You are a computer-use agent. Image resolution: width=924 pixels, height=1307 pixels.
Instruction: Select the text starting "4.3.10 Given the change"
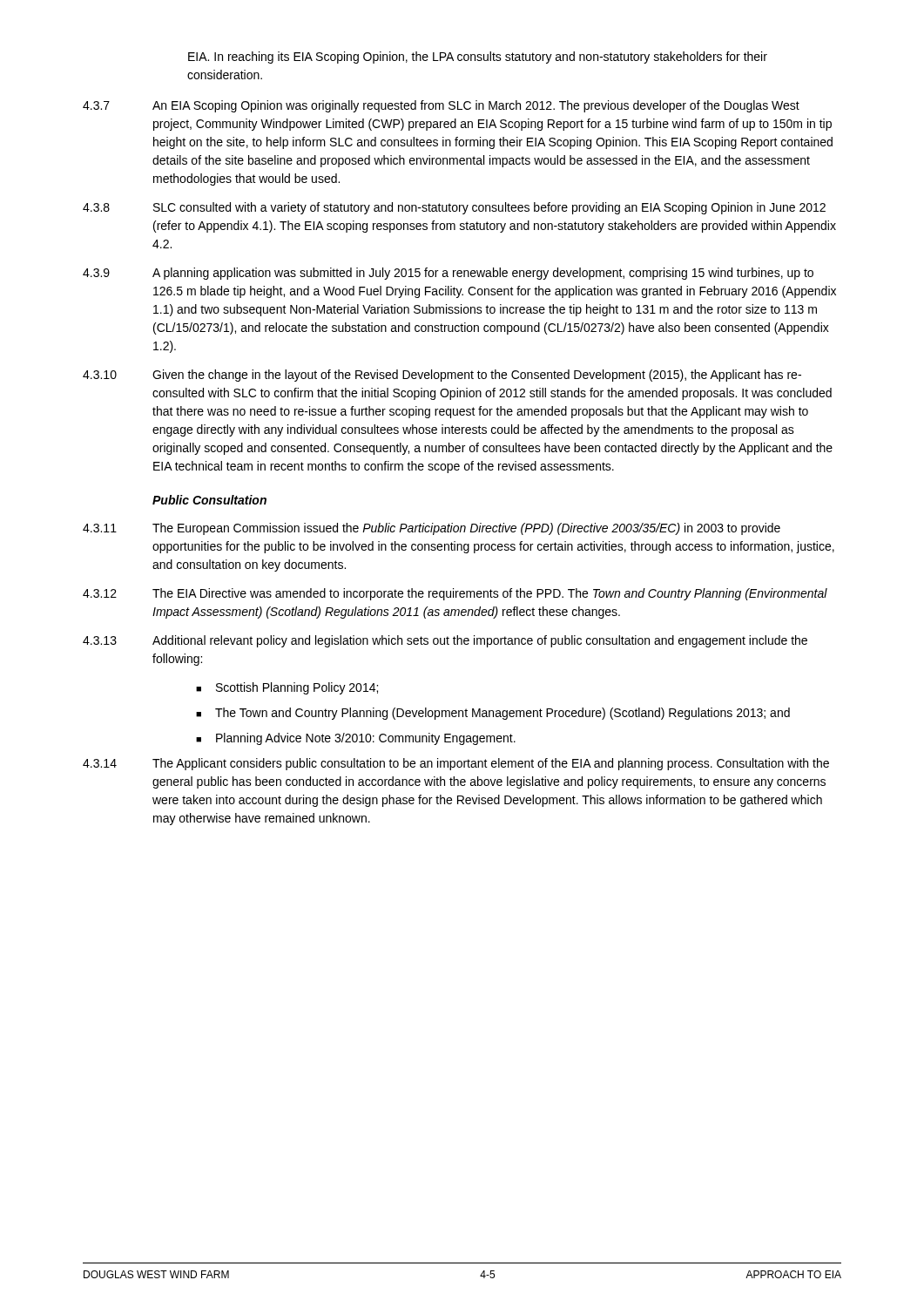click(462, 421)
